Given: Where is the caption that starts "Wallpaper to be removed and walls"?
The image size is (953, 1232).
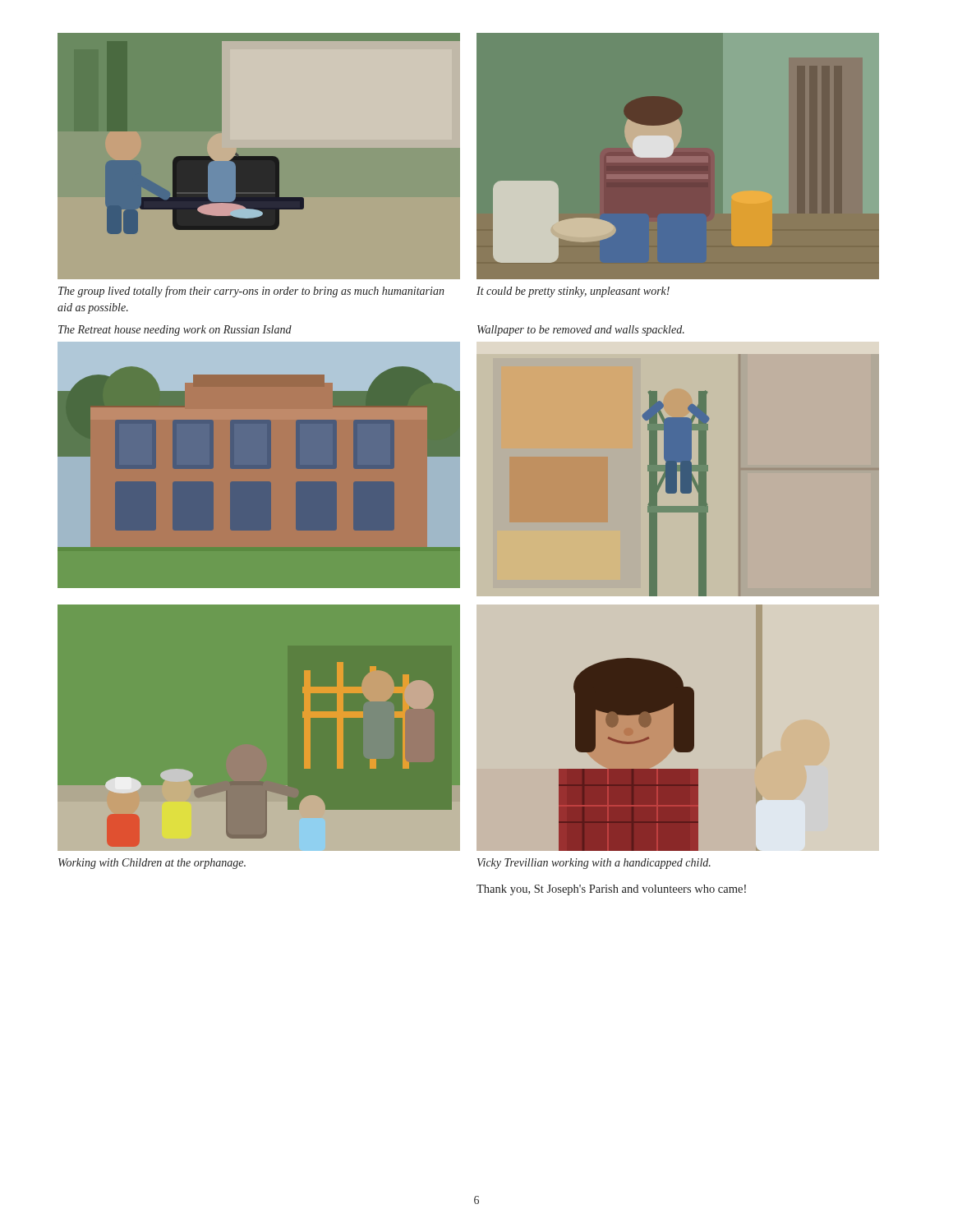Looking at the screenshot, I should coord(581,330).
